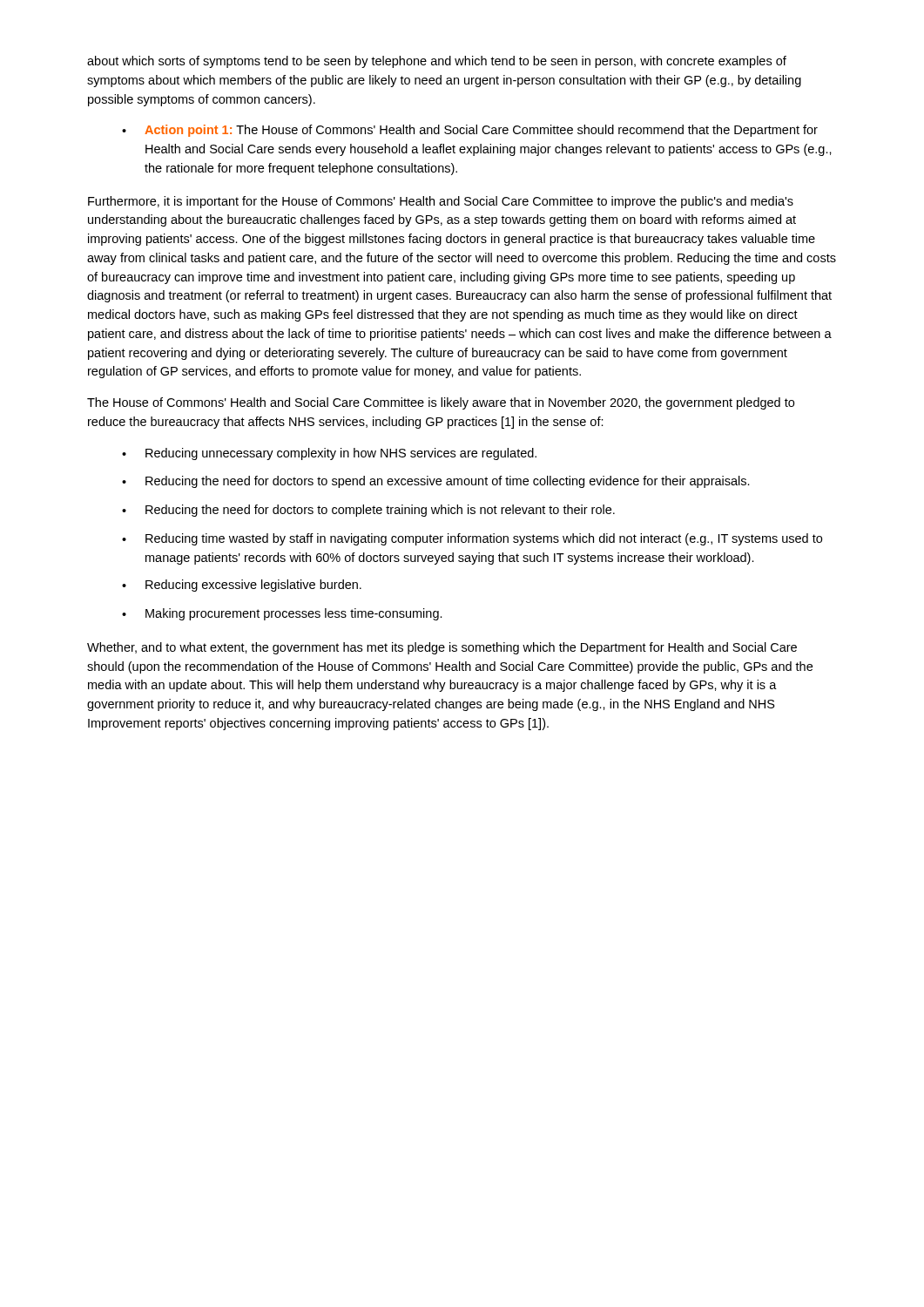The width and height of the screenshot is (924, 1307).
Task: Select the list item that says "• Reducing excessive legislative burden."
Action: point(242,586)
